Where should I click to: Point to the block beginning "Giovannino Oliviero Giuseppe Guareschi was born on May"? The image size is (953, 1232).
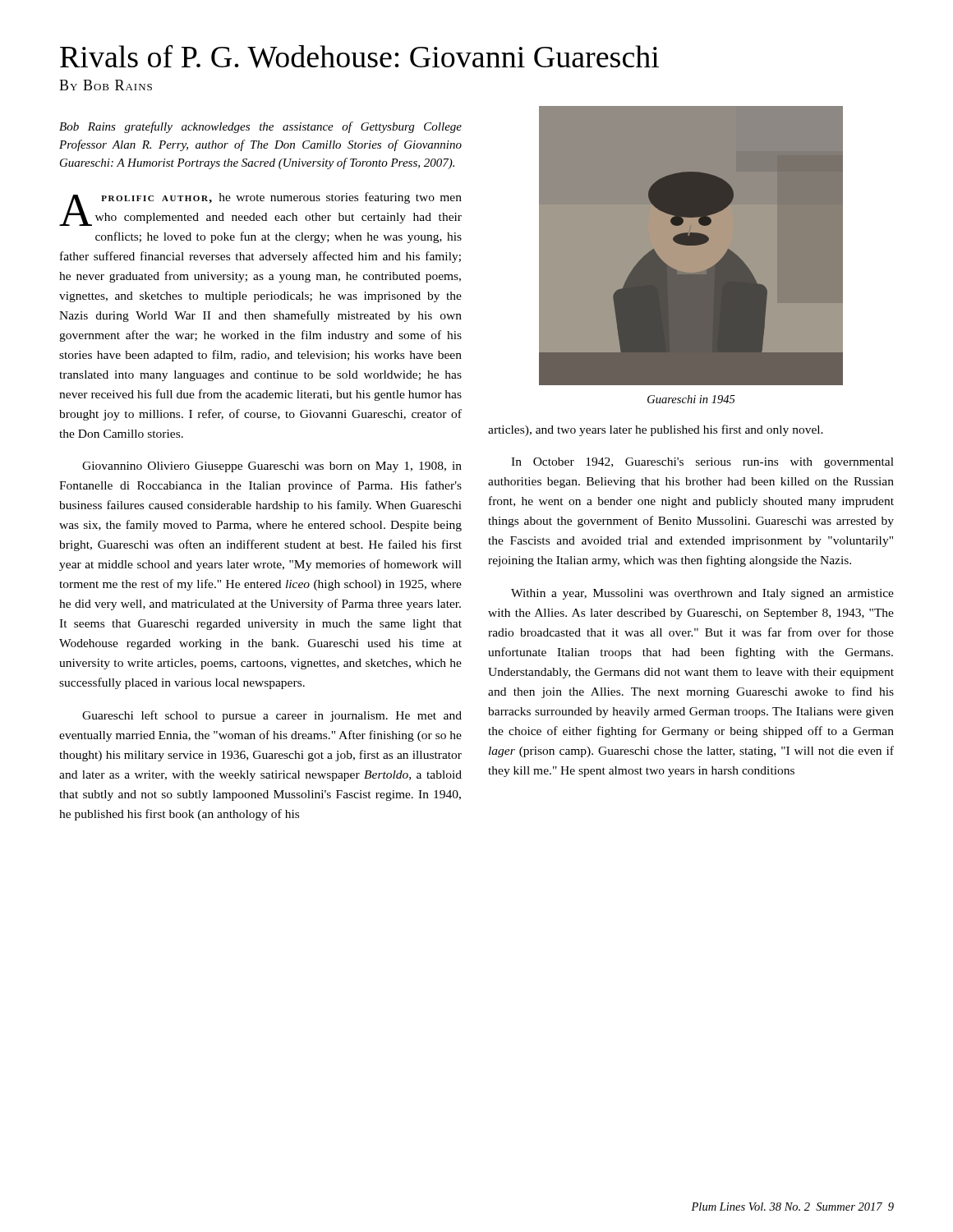[260, 574]
